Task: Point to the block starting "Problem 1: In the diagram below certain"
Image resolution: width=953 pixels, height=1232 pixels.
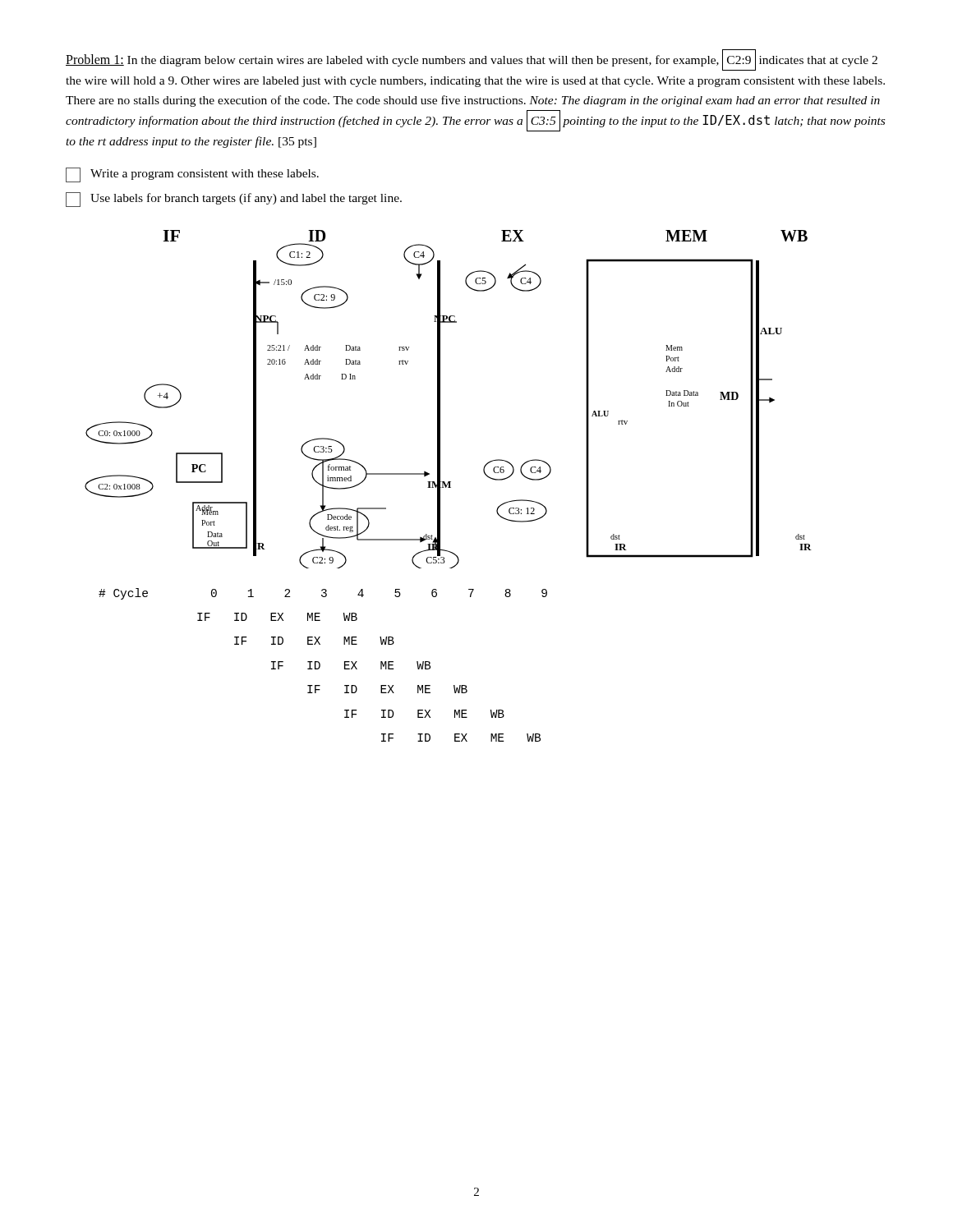Action: point(476,99)
